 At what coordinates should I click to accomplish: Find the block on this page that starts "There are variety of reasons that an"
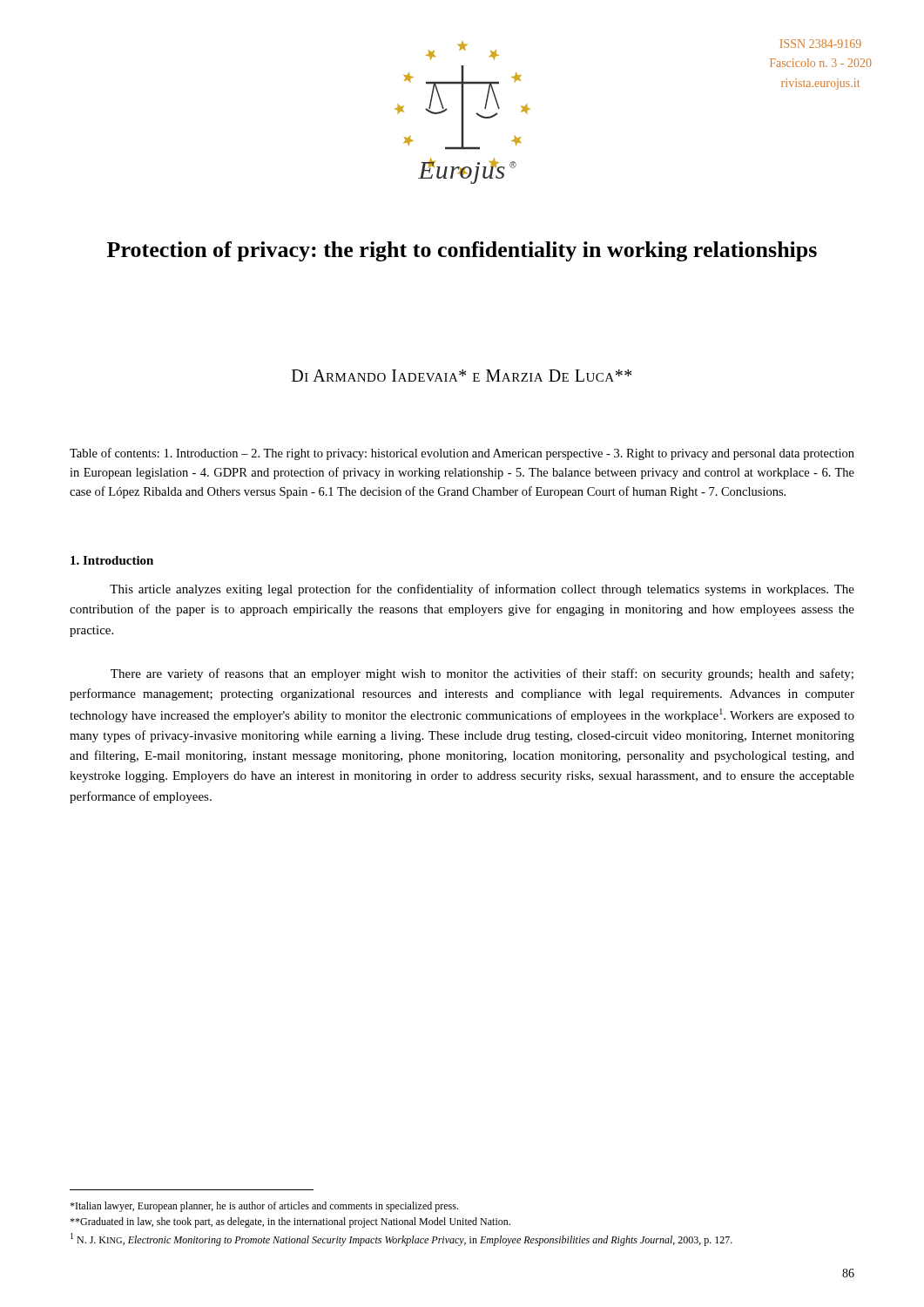(x=462, y=735)
